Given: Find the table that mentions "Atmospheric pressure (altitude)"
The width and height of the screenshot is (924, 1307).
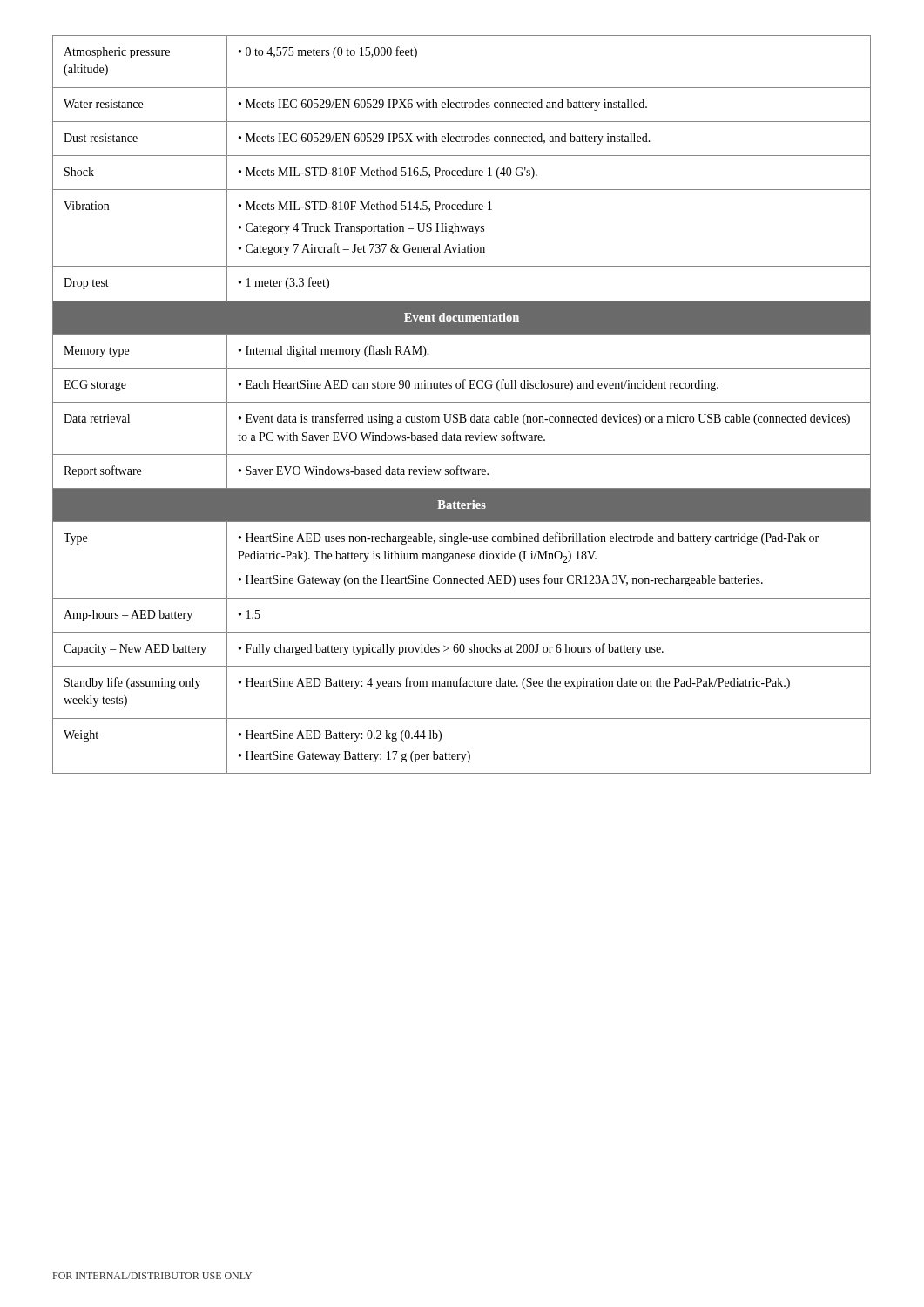Looking at the screenshot, I should click(462, 404).
